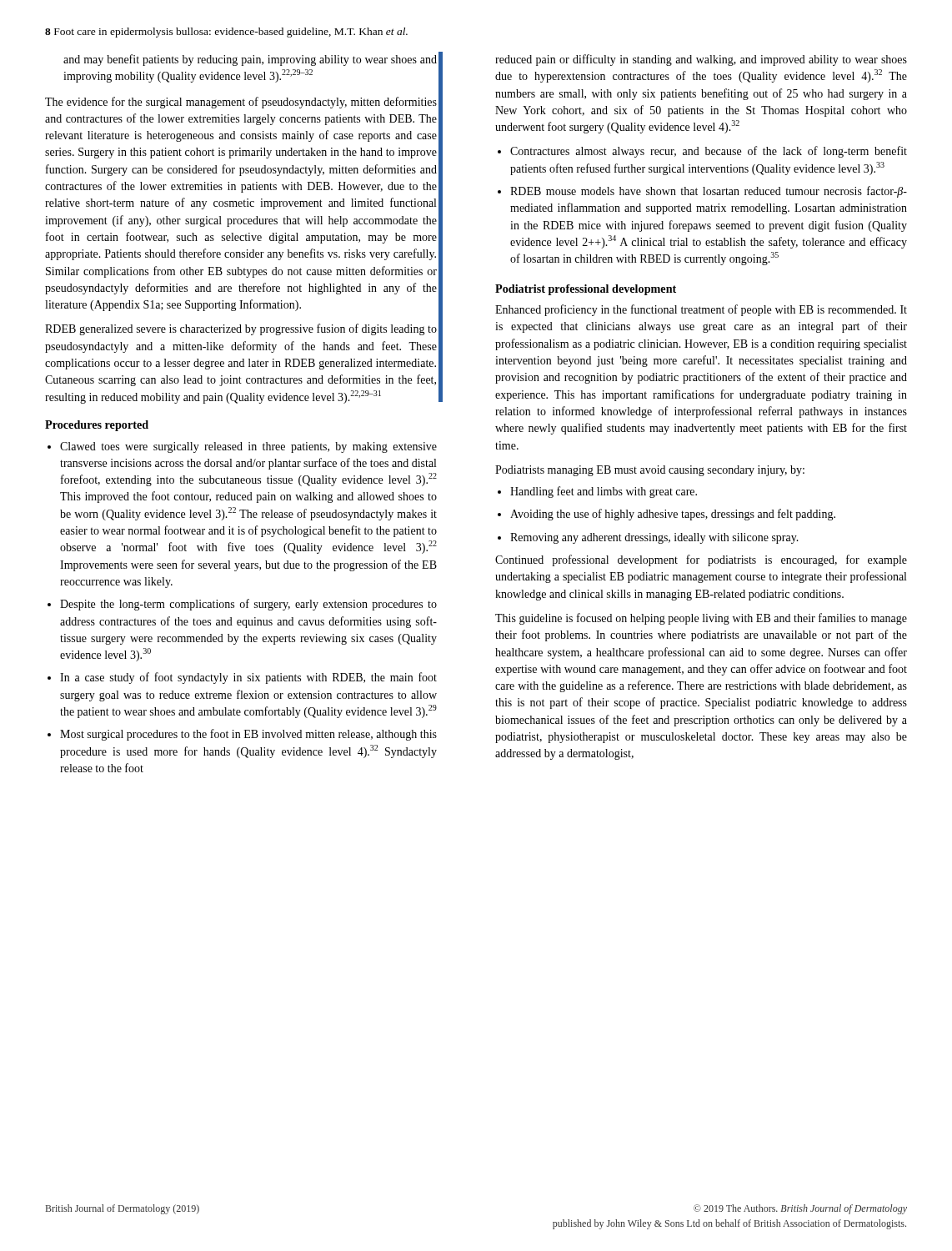Navigate to the region starting "This guideline is"
This screenshot has height=1251, width=952.
pos(701,686)
